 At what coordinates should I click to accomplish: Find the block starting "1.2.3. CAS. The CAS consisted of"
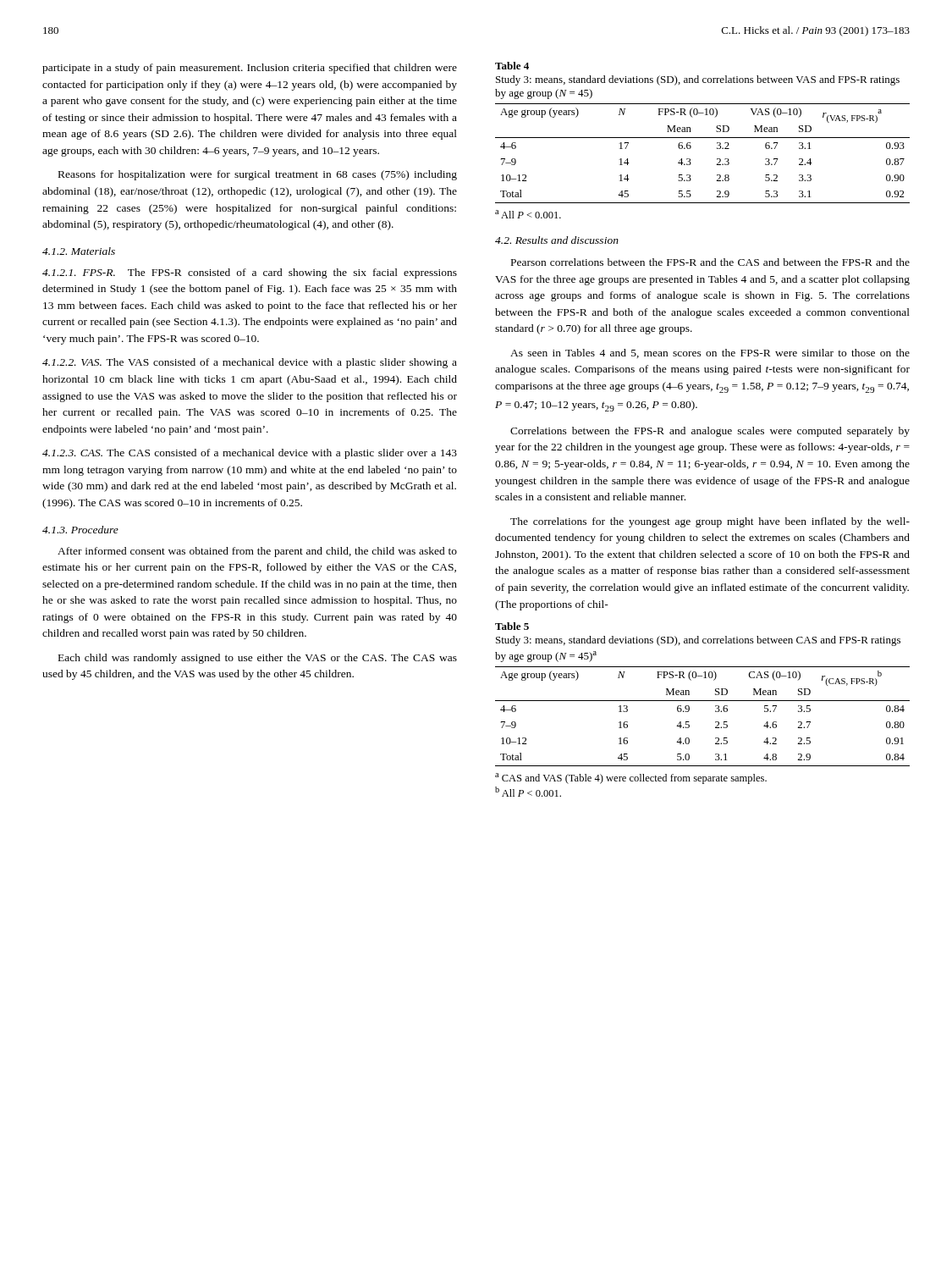click(x=250, y=478)
